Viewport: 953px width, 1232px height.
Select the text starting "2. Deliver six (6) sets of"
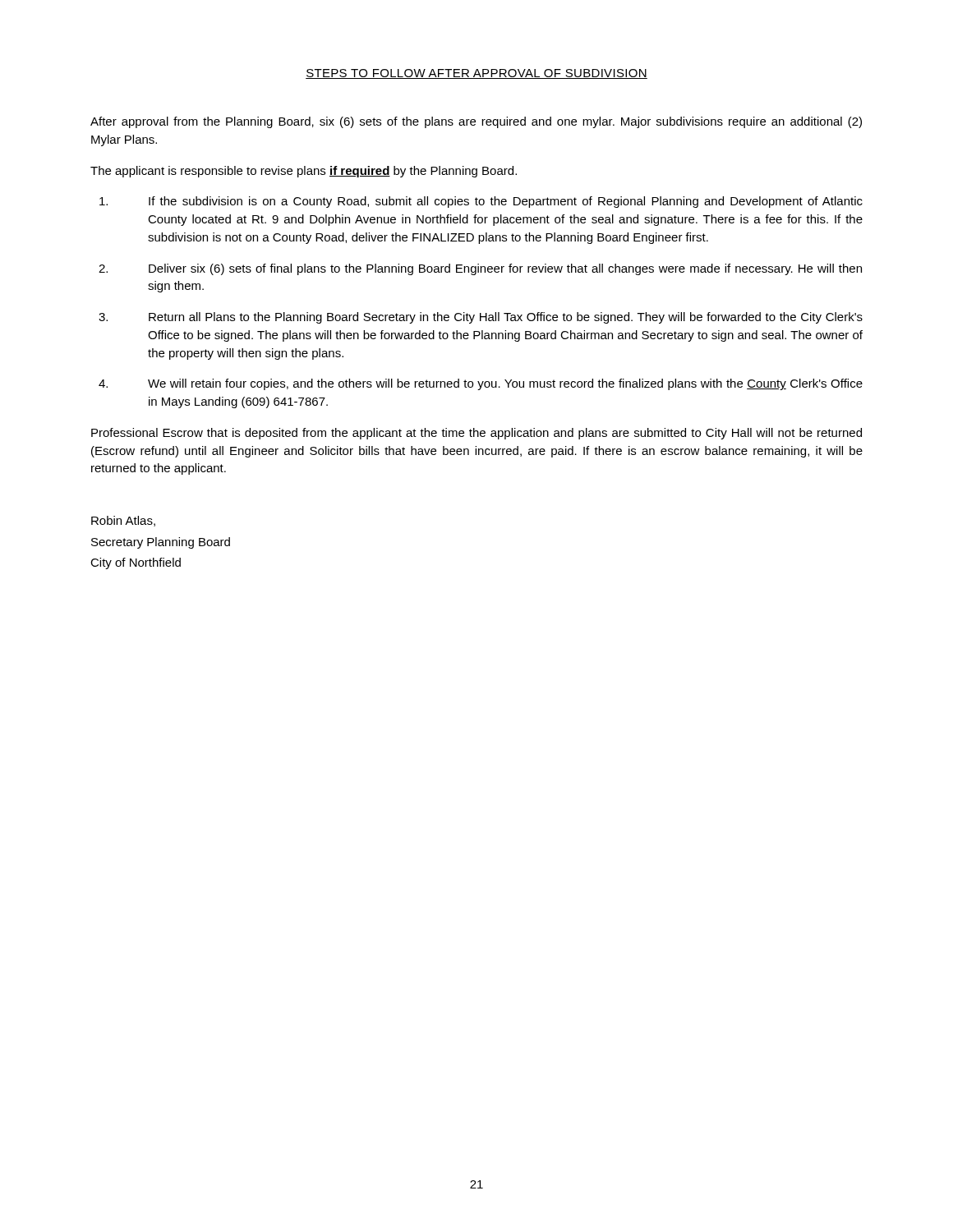pyautogui.click(x=476, y=277)
